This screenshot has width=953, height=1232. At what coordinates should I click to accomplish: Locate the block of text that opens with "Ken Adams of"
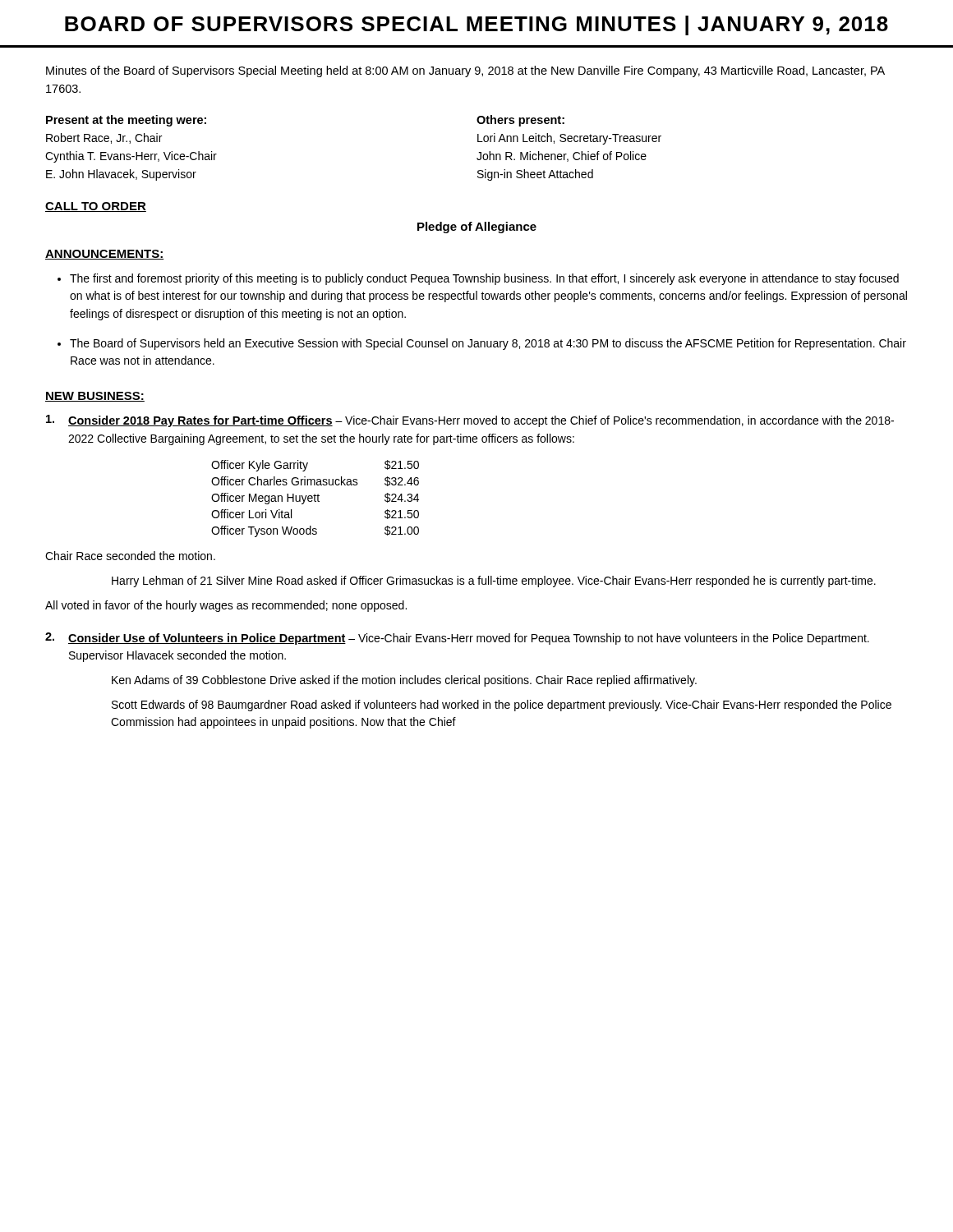(x=404, y=680)
